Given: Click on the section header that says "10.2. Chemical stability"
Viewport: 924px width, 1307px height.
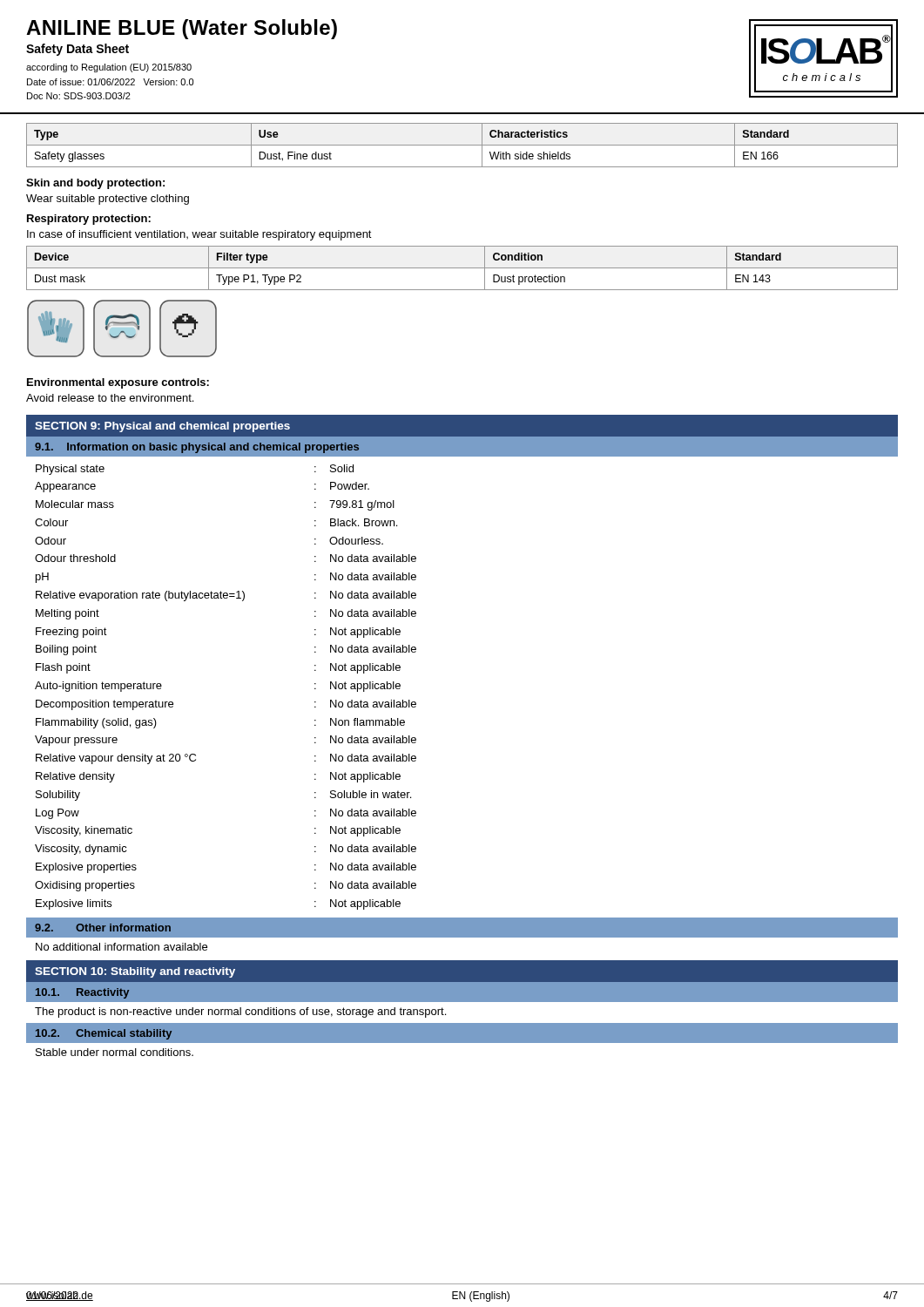Looking at the screenshot, I should tap(103, 1033).
